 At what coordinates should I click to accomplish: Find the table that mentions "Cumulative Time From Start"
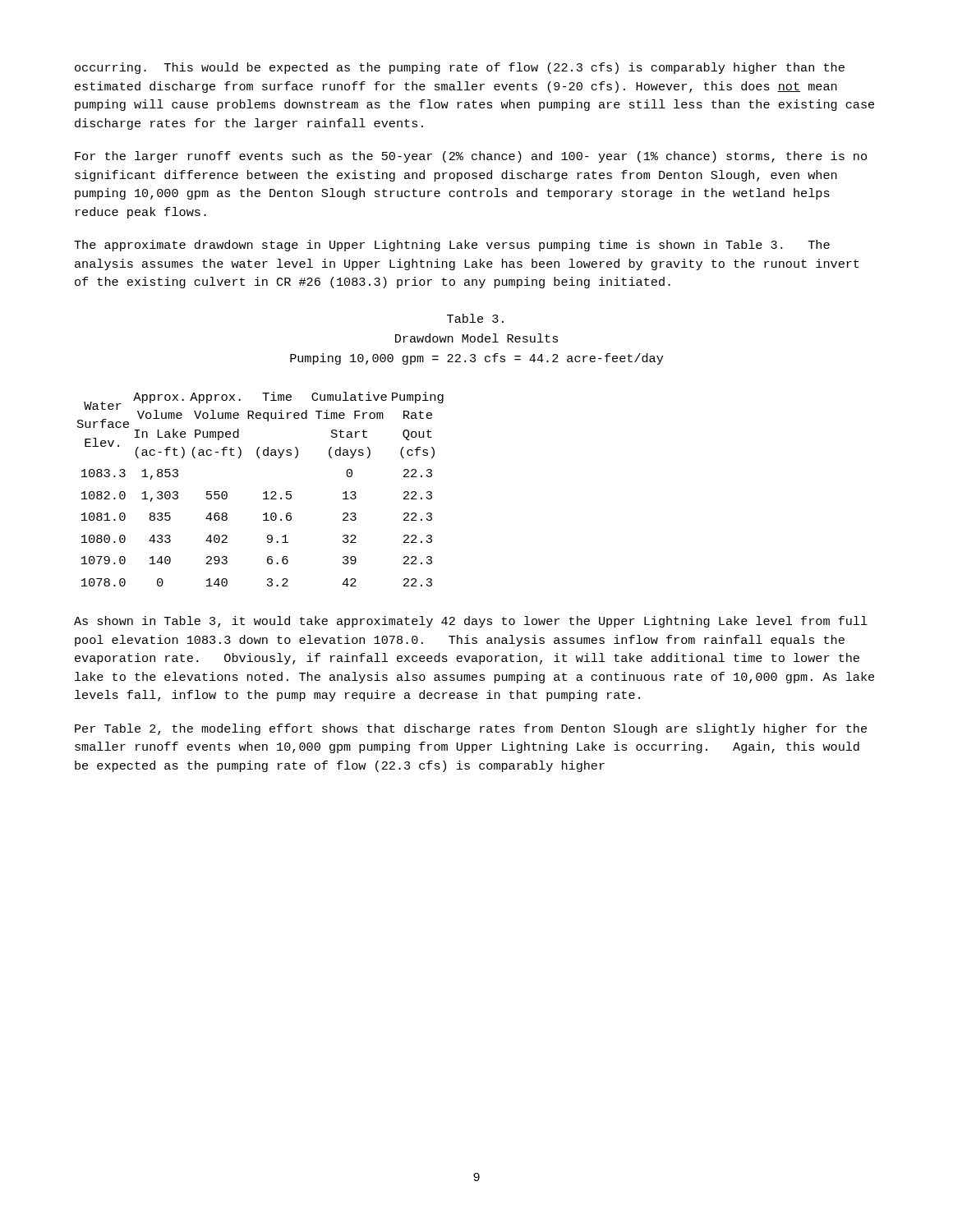[x=476, y=490]
